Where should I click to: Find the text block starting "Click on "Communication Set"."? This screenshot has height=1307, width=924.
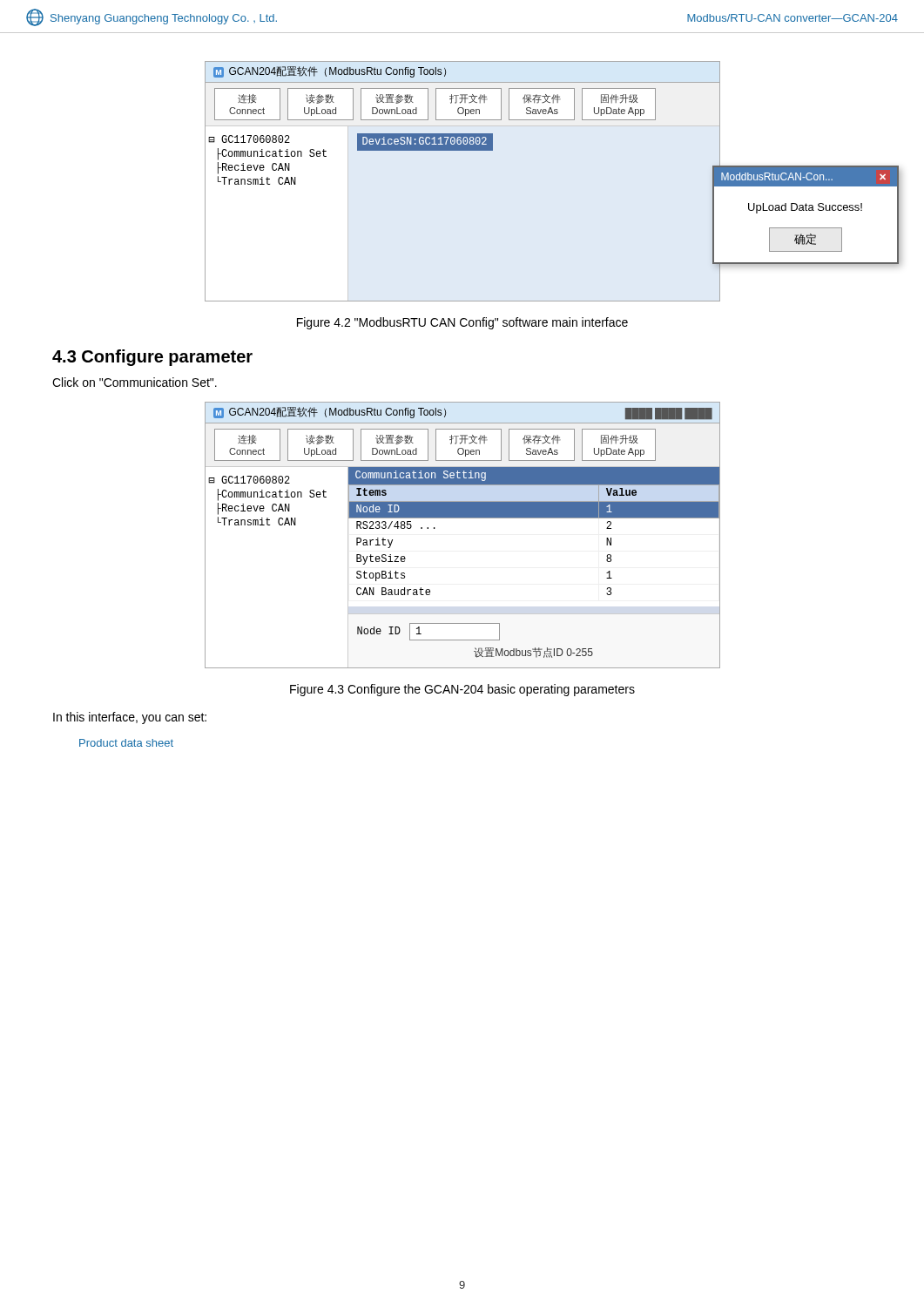click(x=135, y=382)
